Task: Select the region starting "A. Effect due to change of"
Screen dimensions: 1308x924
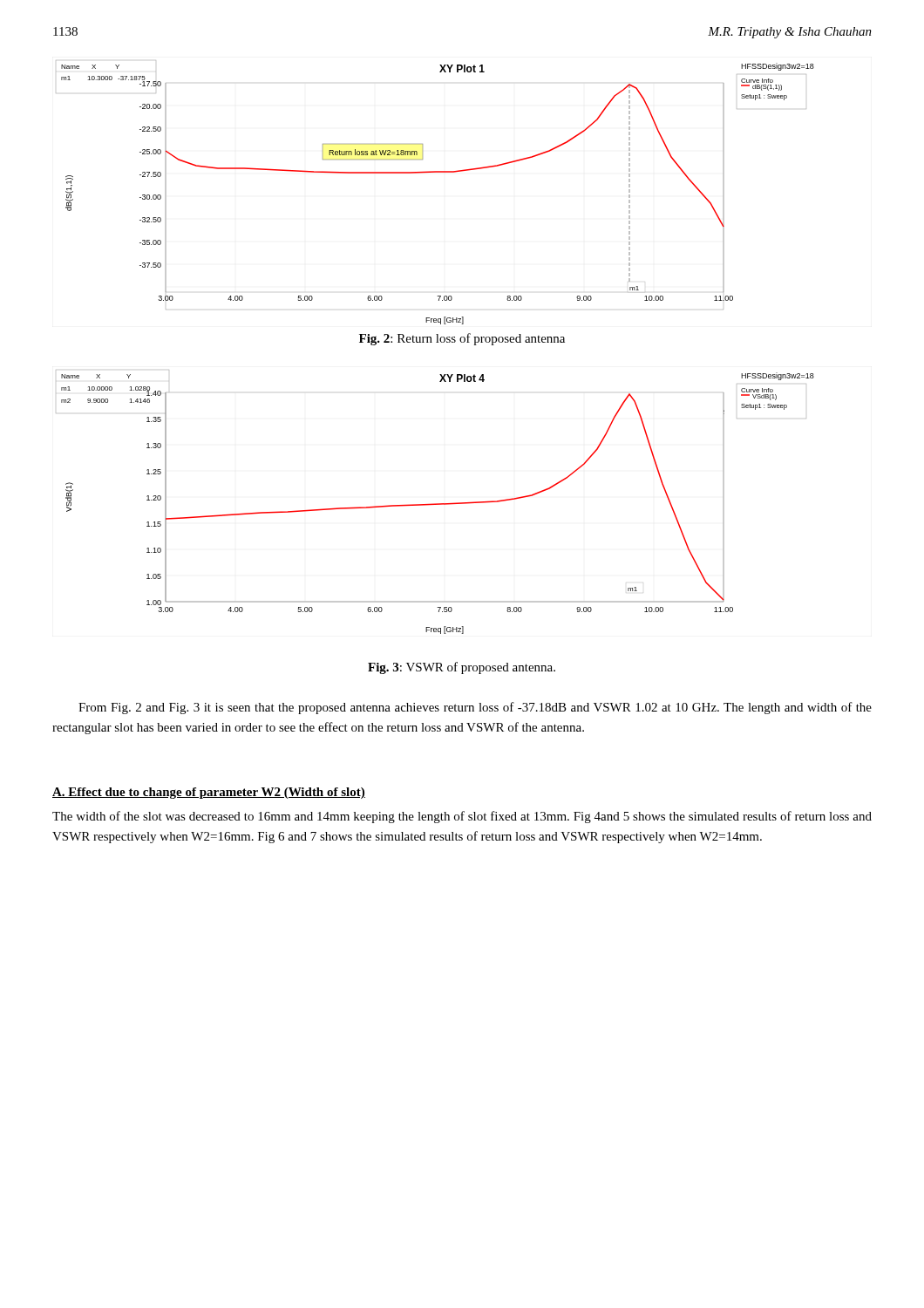Action: 209,792
